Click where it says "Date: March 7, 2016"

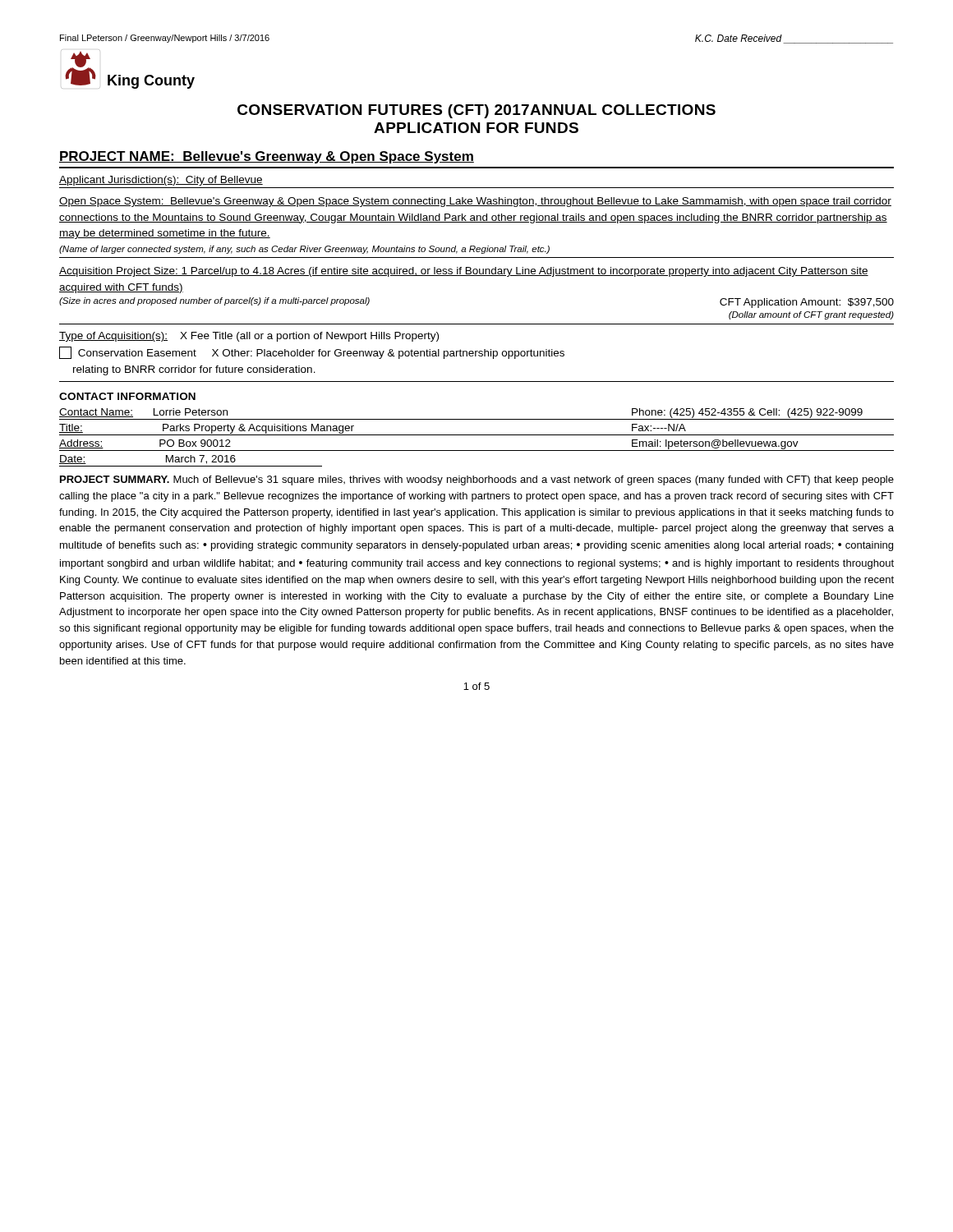[191, 459]
